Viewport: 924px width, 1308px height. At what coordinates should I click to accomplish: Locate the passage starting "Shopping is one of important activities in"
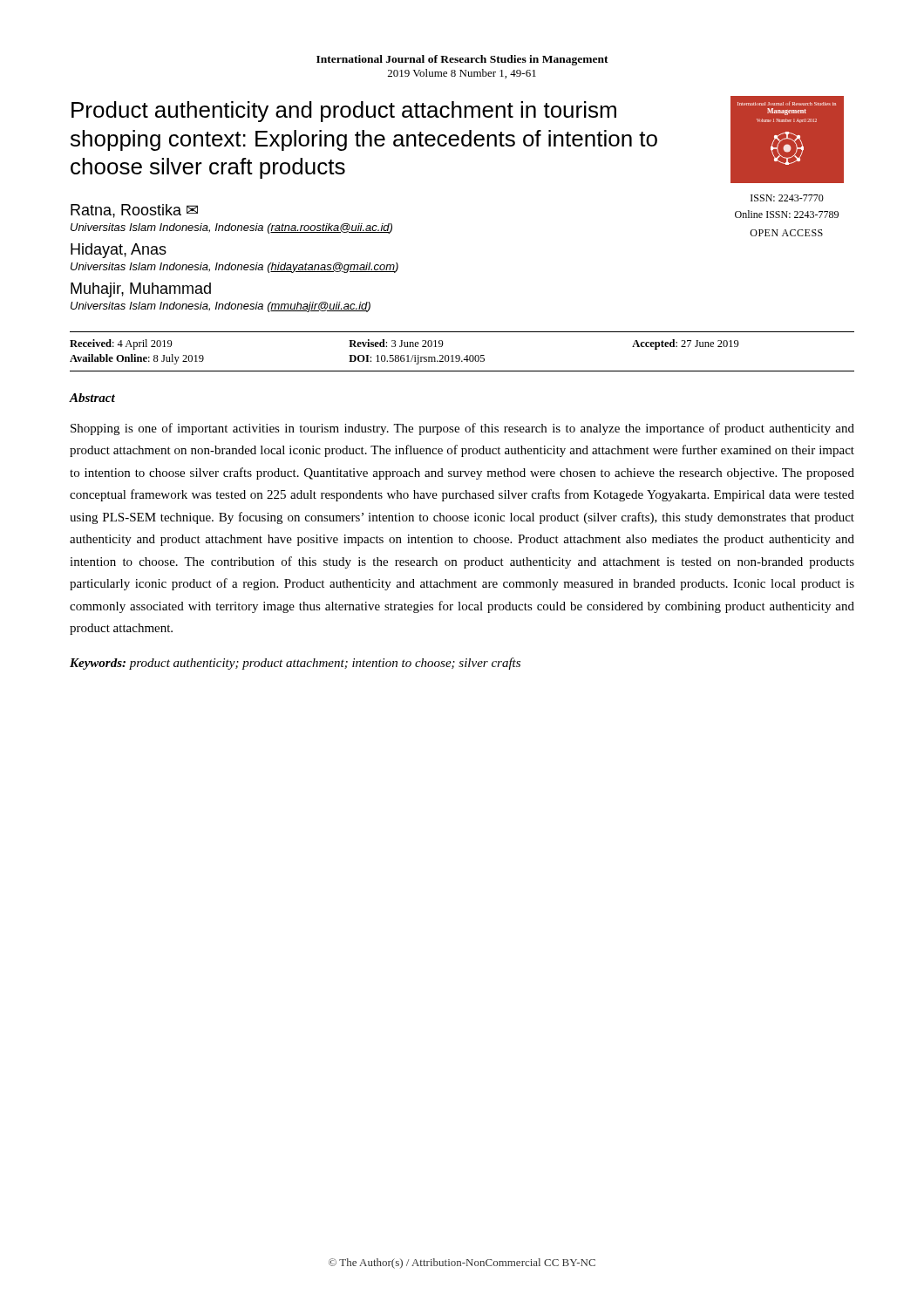[x=462, y=528]
